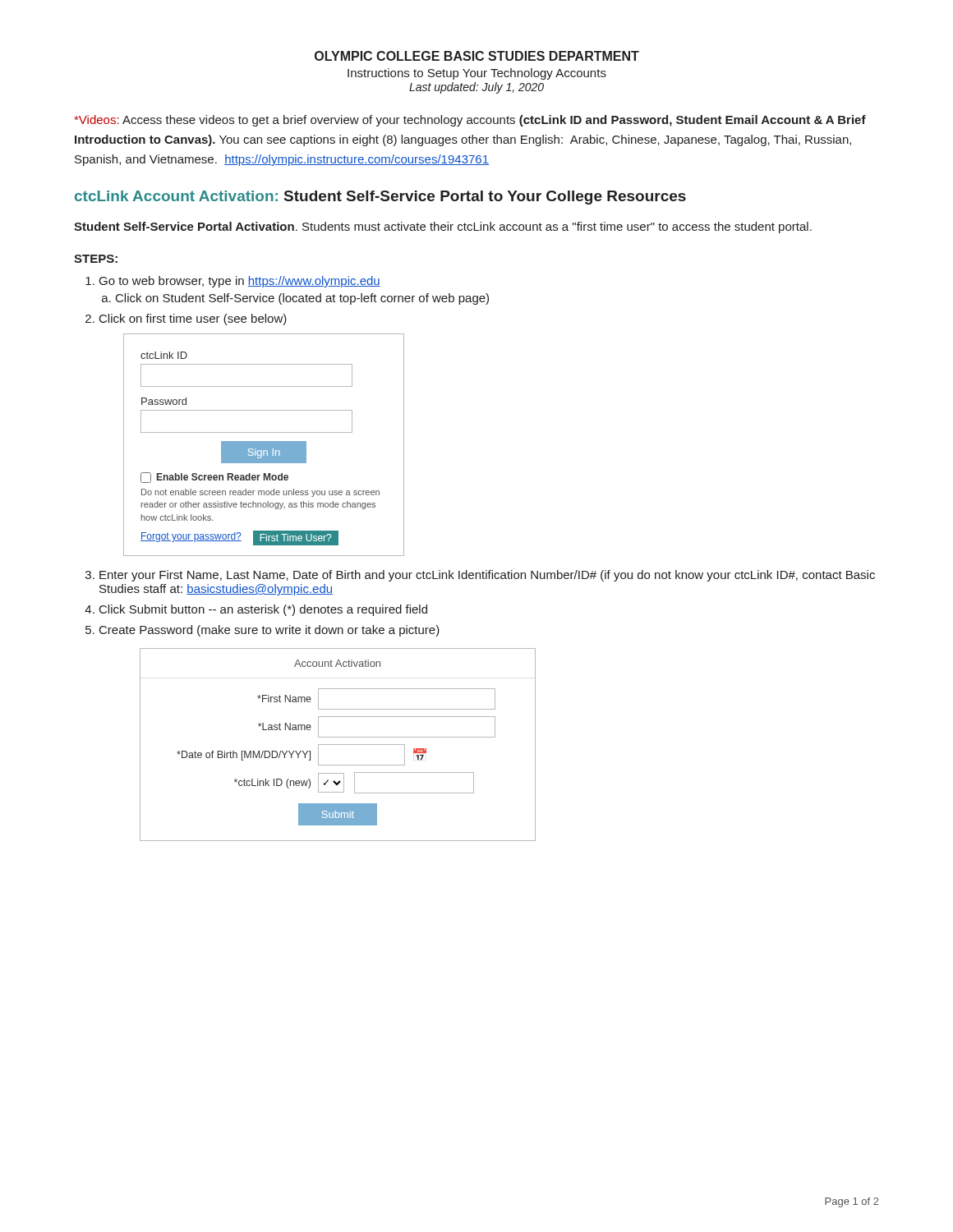Select the list item that reads "Go to web browser, type in https://www.olympic.edu"
The image size is (953, 1232).
click(x=489, y=289)
